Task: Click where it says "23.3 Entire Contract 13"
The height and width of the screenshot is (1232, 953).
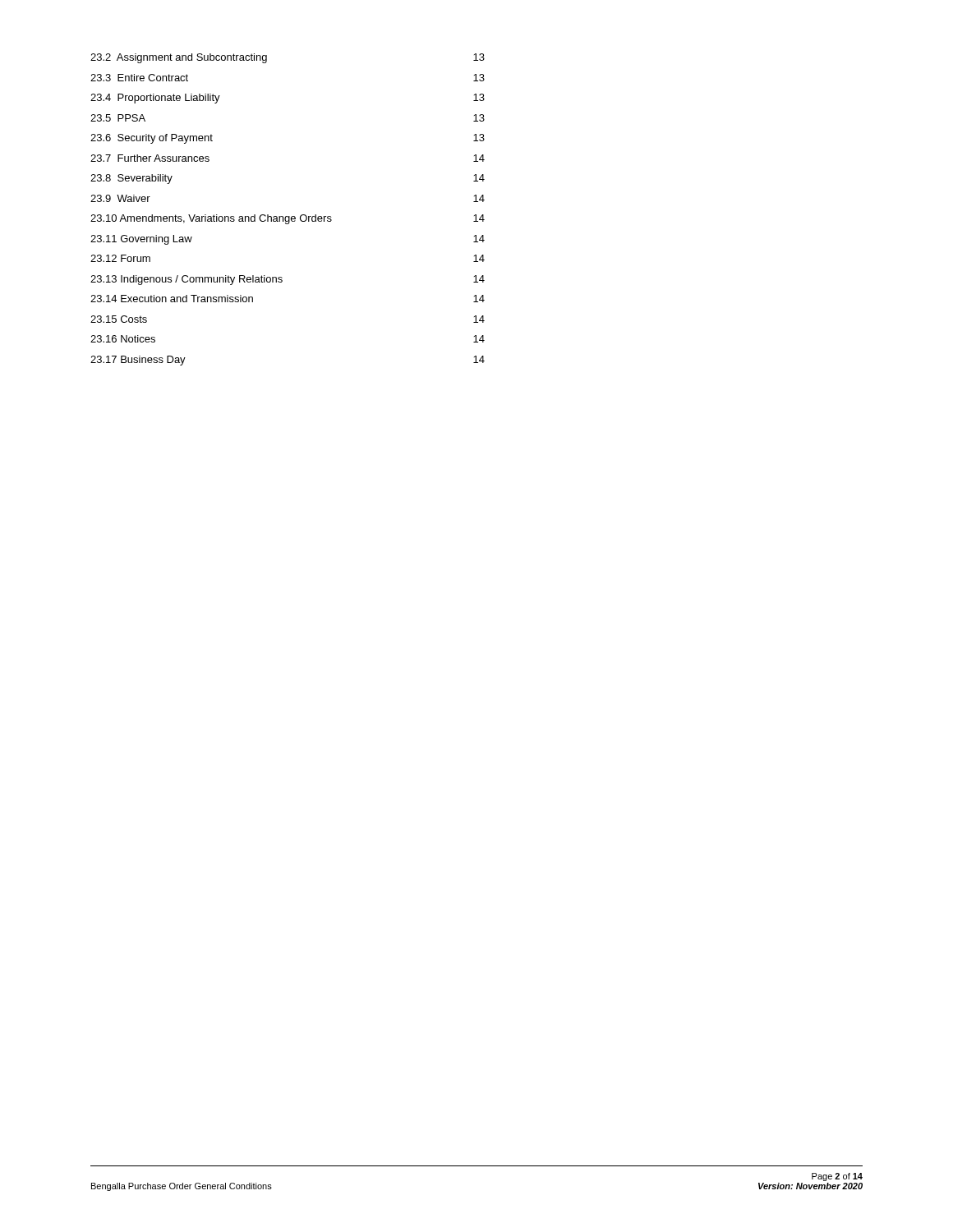Action: click(x=138, y=77)
